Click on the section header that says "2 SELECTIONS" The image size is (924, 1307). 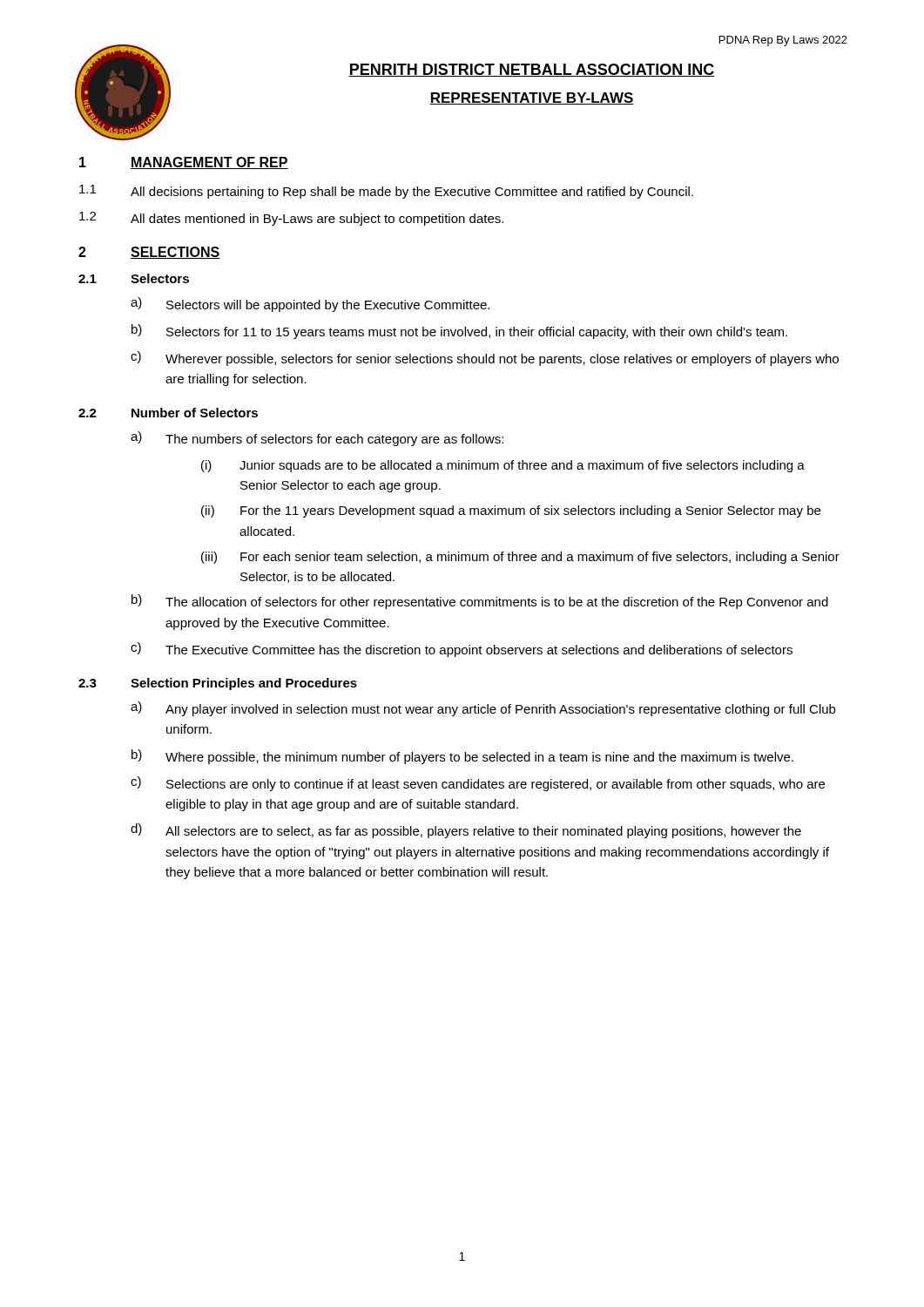[x=149, y=252]
